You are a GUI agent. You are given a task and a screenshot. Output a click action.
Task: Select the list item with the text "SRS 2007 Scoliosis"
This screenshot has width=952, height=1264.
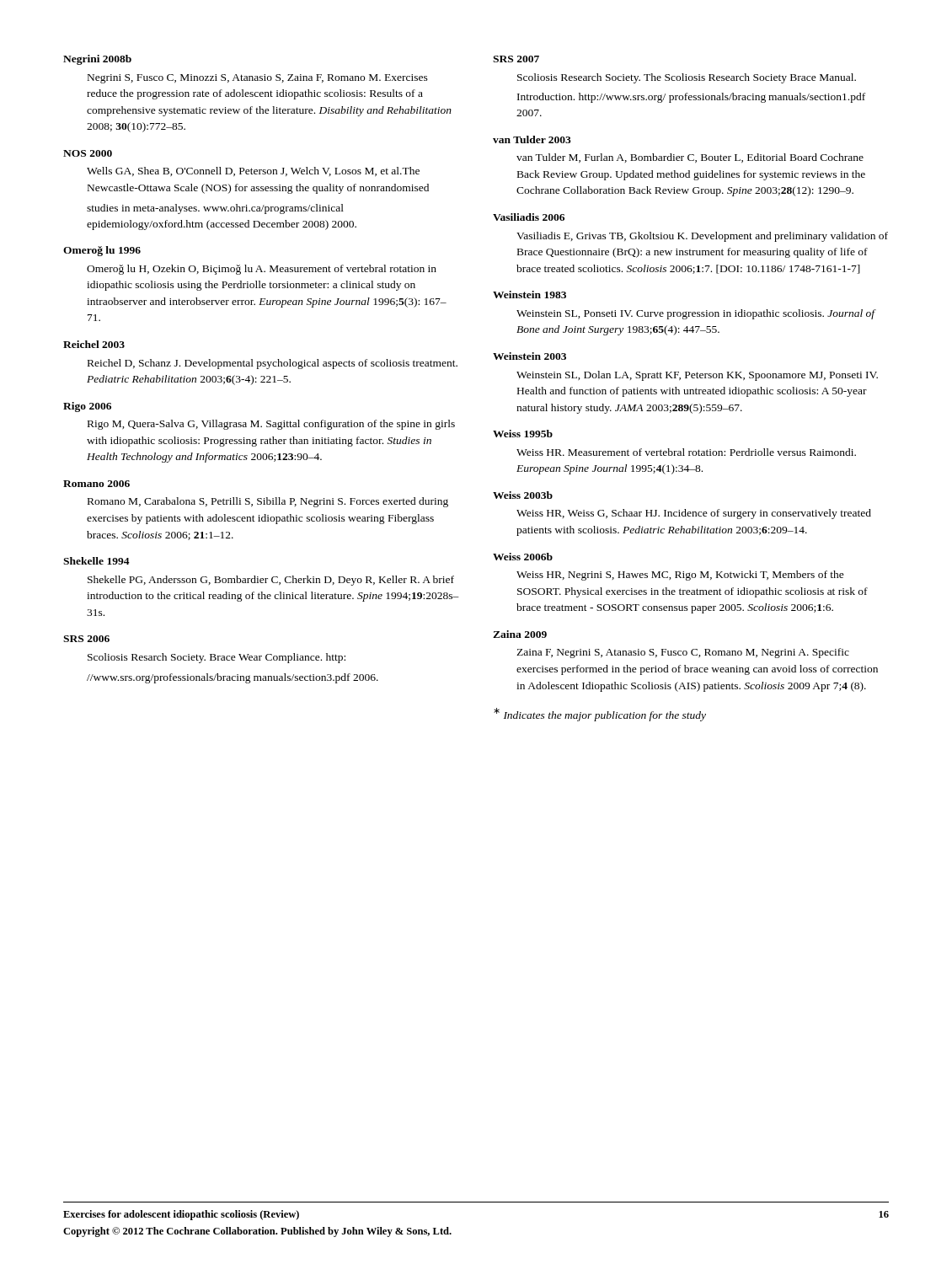point(691,86)
